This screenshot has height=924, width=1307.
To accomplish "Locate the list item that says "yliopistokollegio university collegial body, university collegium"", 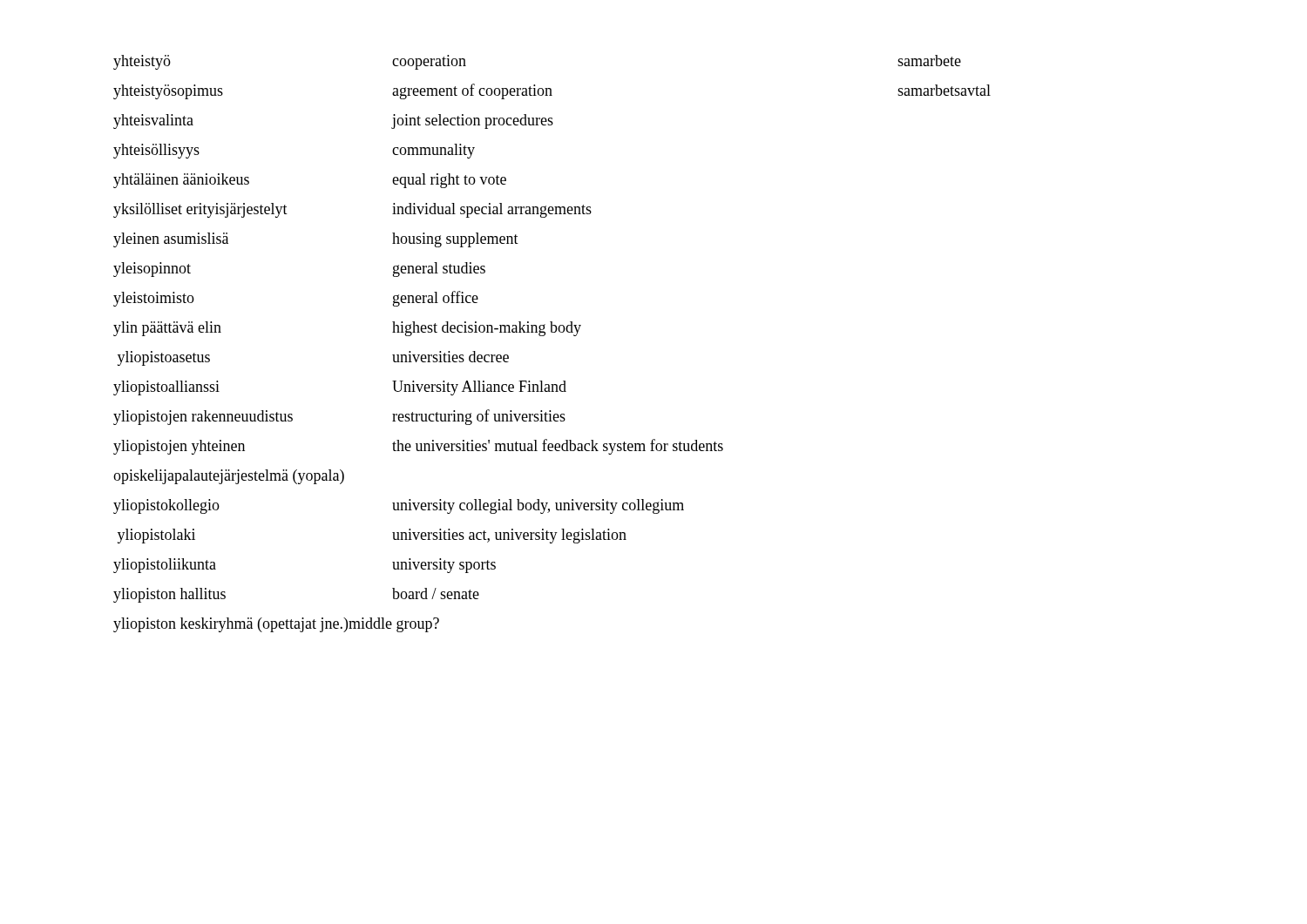I will [505, 506].
